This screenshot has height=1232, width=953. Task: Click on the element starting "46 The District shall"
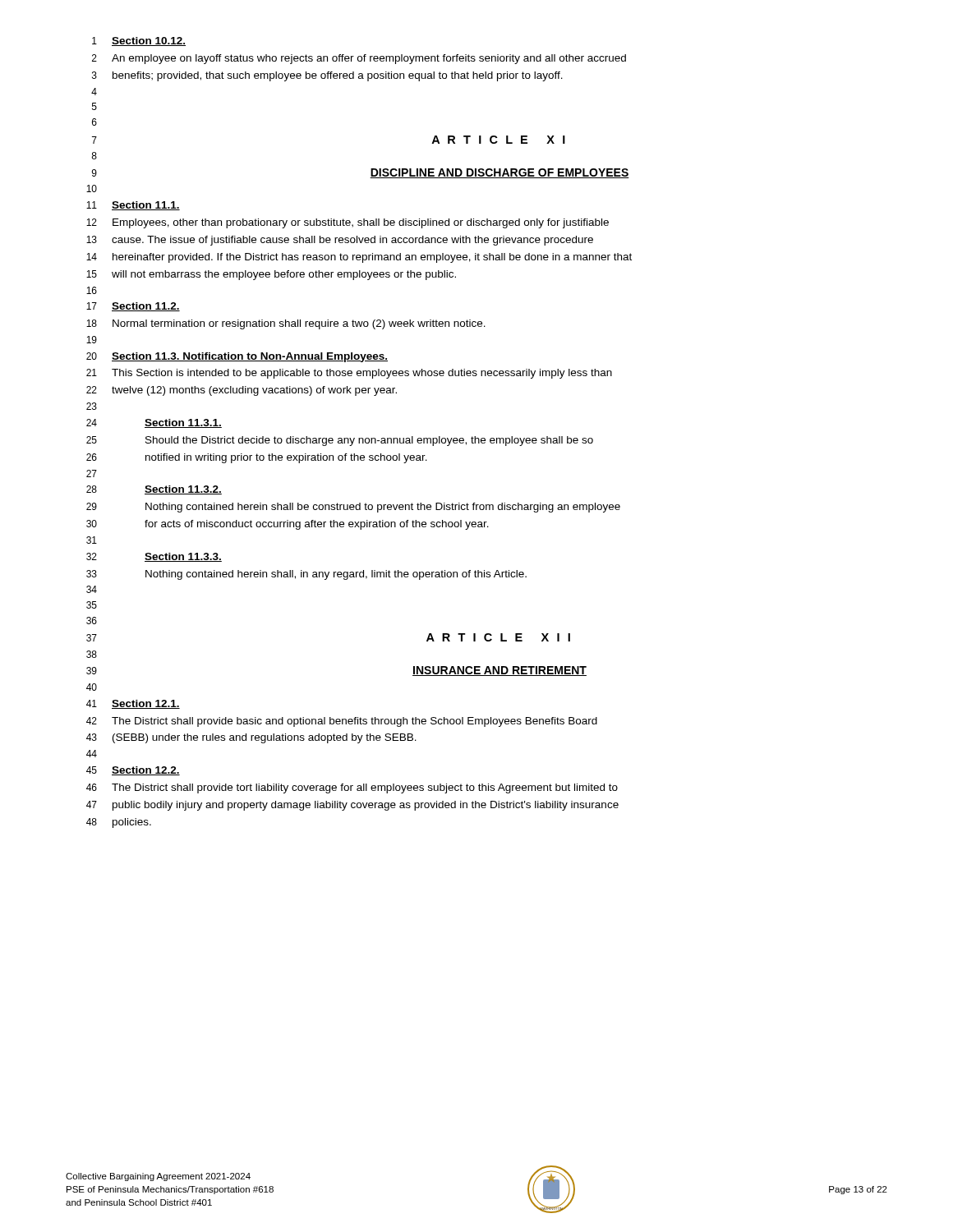476,805
